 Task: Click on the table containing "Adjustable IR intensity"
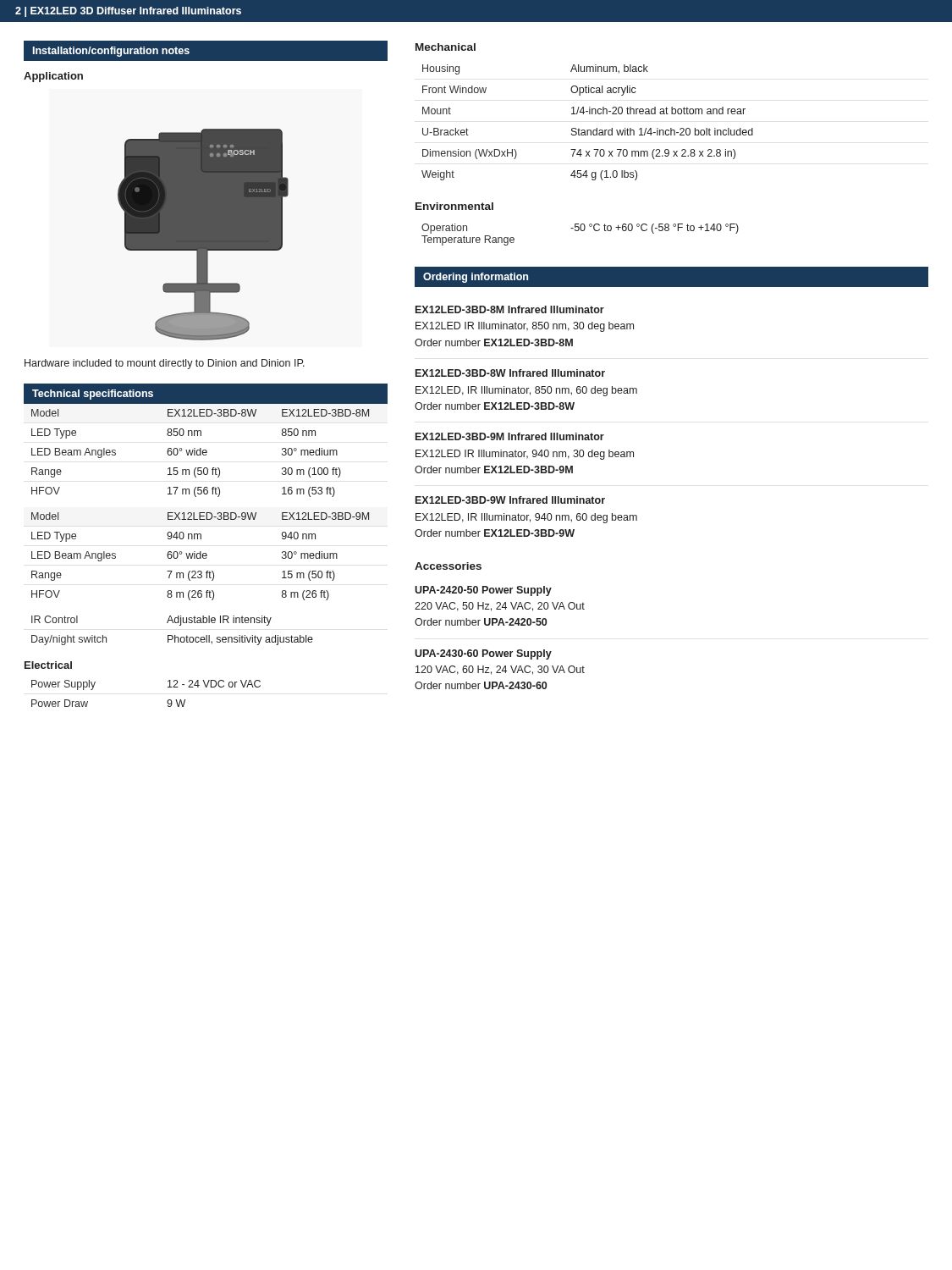pyautogui.click(x=206, y=526)
